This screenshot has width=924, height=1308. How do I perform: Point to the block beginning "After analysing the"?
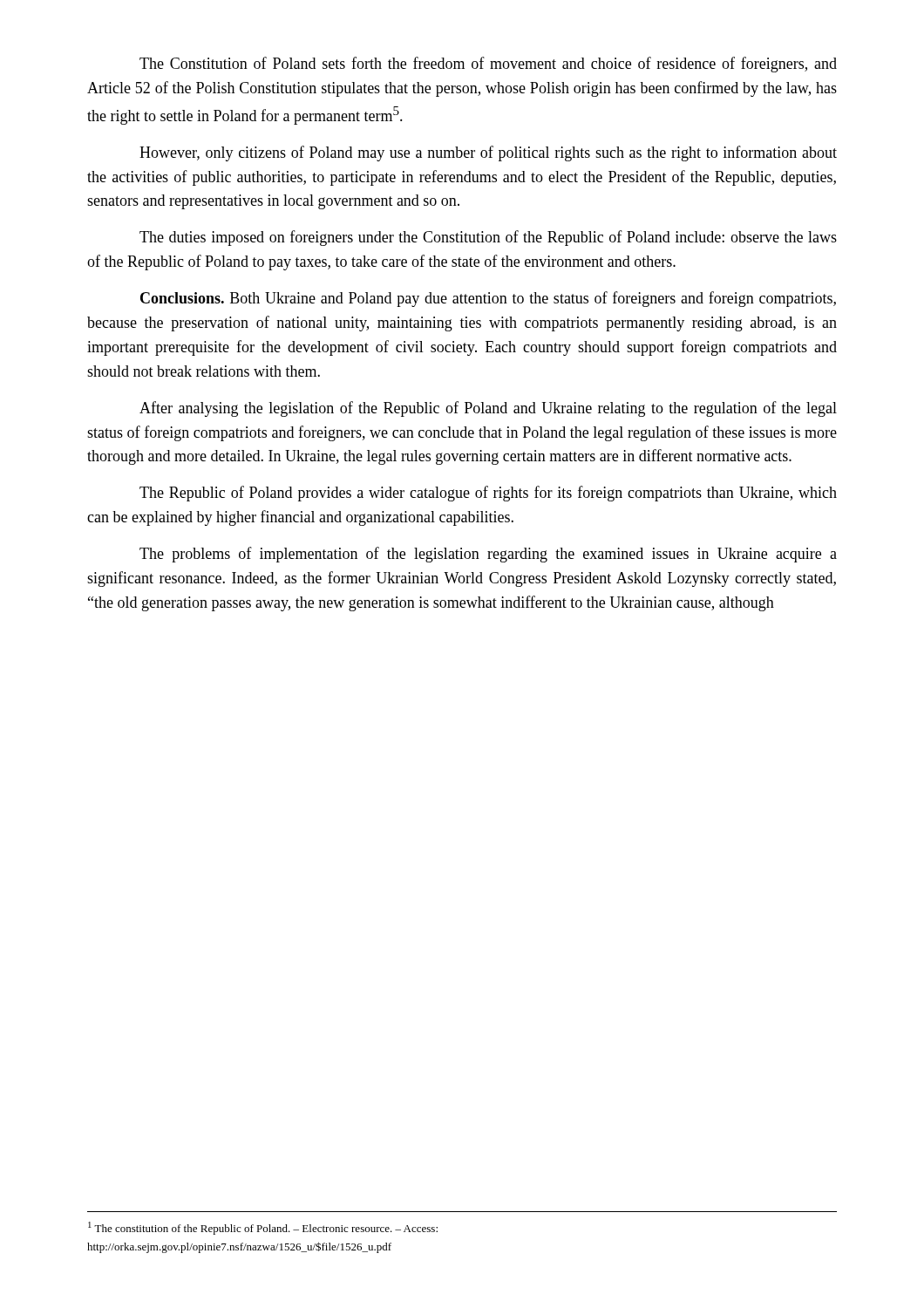point(462,433)
